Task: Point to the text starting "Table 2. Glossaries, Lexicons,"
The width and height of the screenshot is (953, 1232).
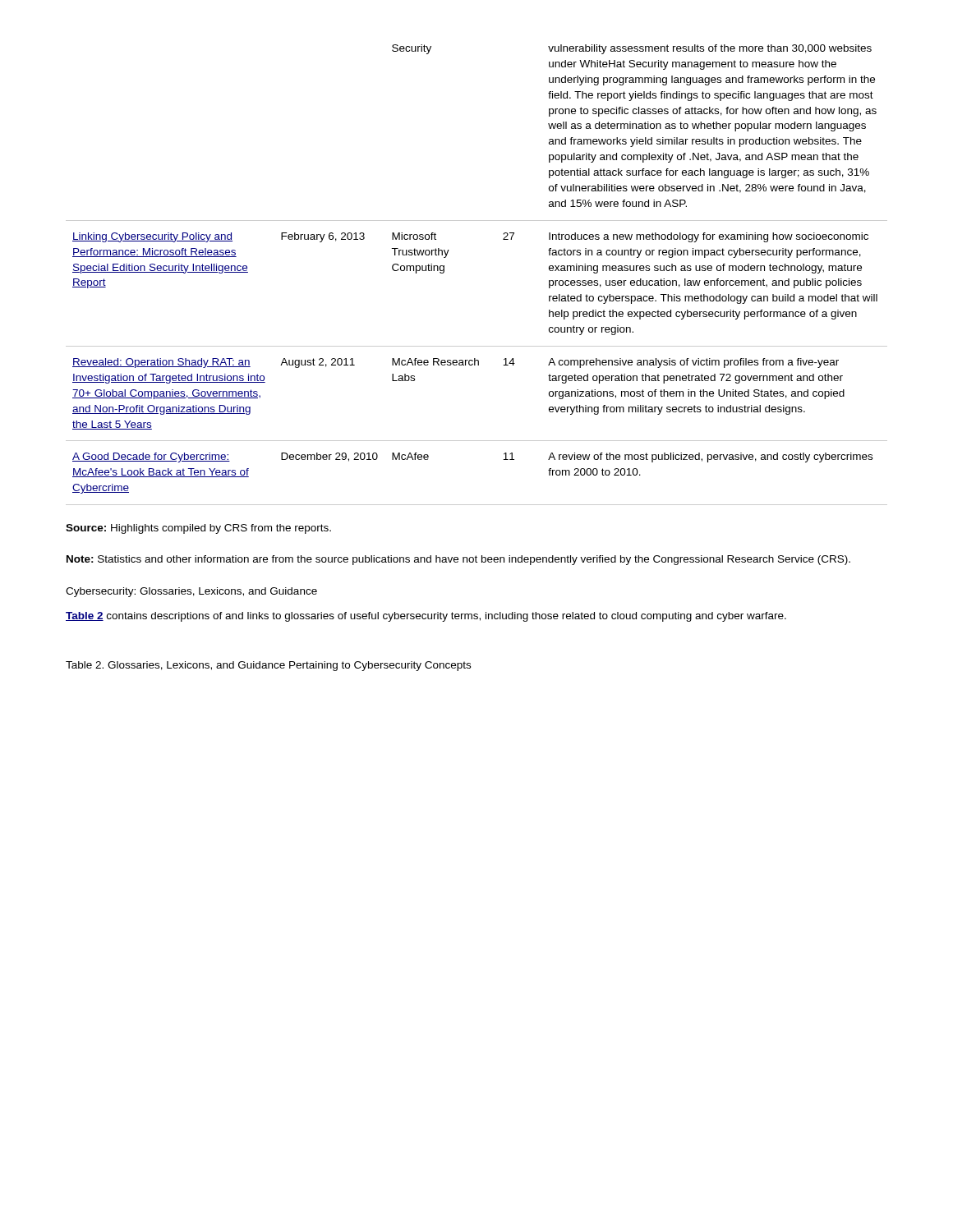Action: click(x=269, y=665)
